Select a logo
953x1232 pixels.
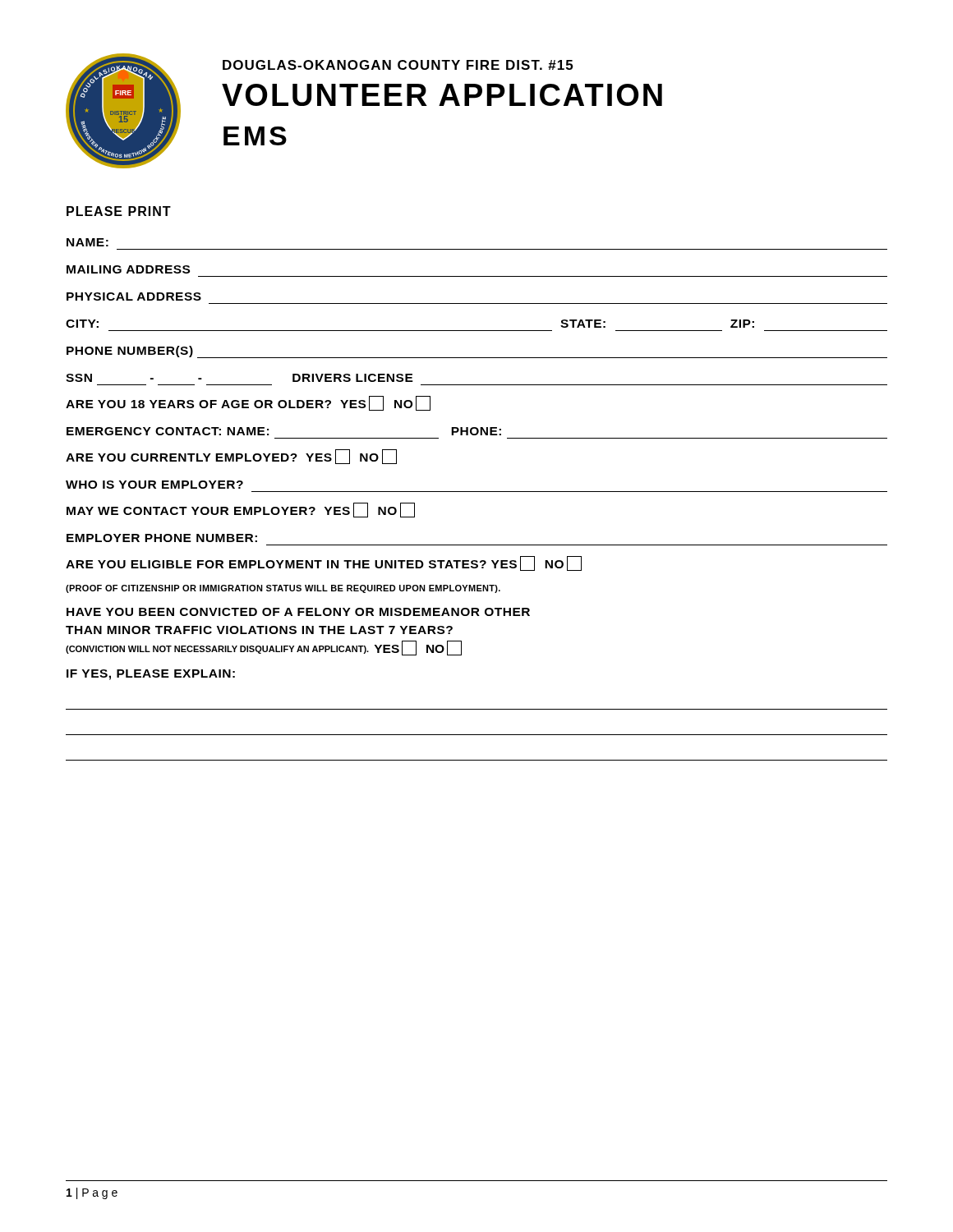pyautogui.click(x=127, y=112)
